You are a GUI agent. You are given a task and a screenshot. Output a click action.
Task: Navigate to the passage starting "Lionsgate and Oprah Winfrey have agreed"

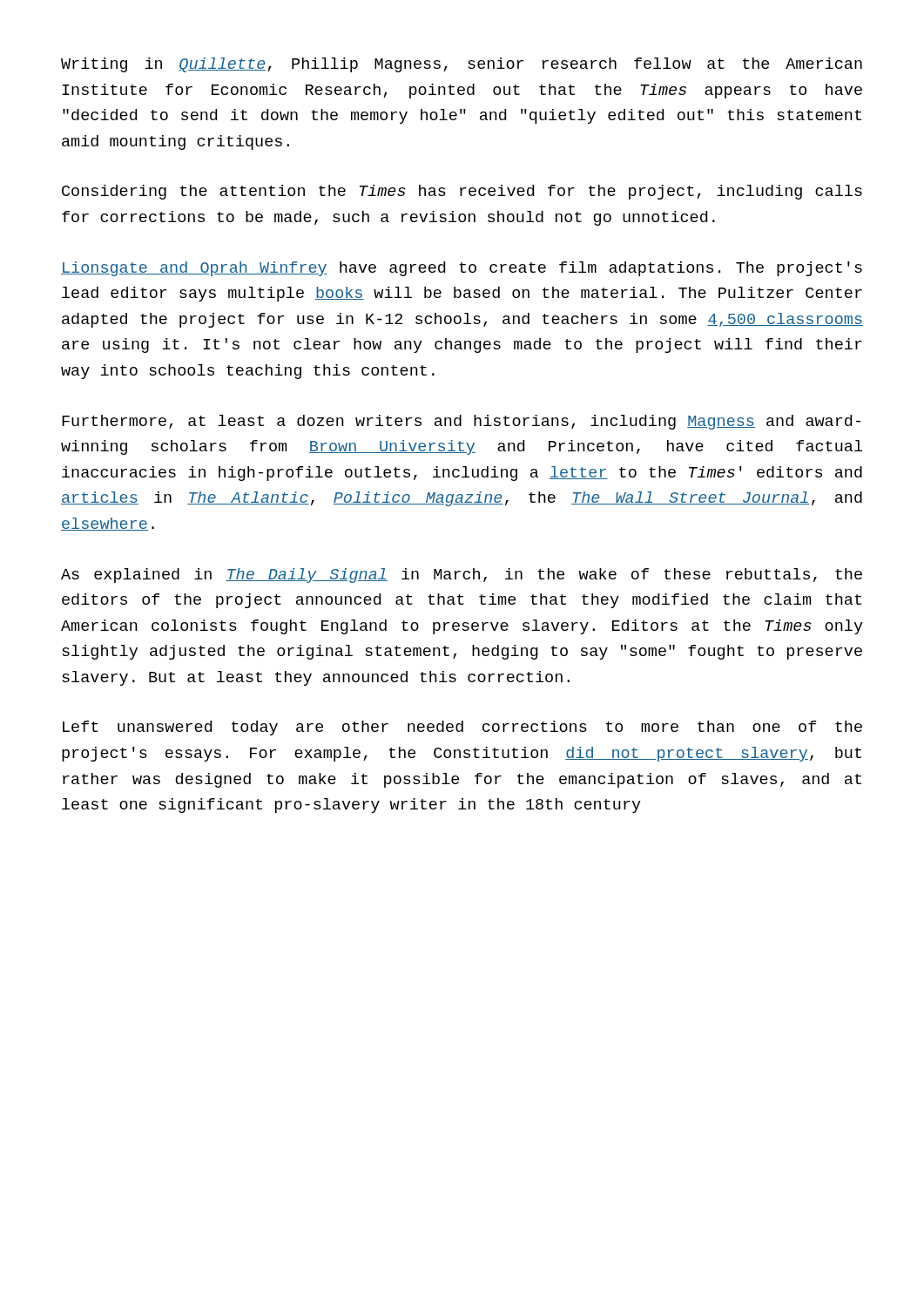point(462,320)
